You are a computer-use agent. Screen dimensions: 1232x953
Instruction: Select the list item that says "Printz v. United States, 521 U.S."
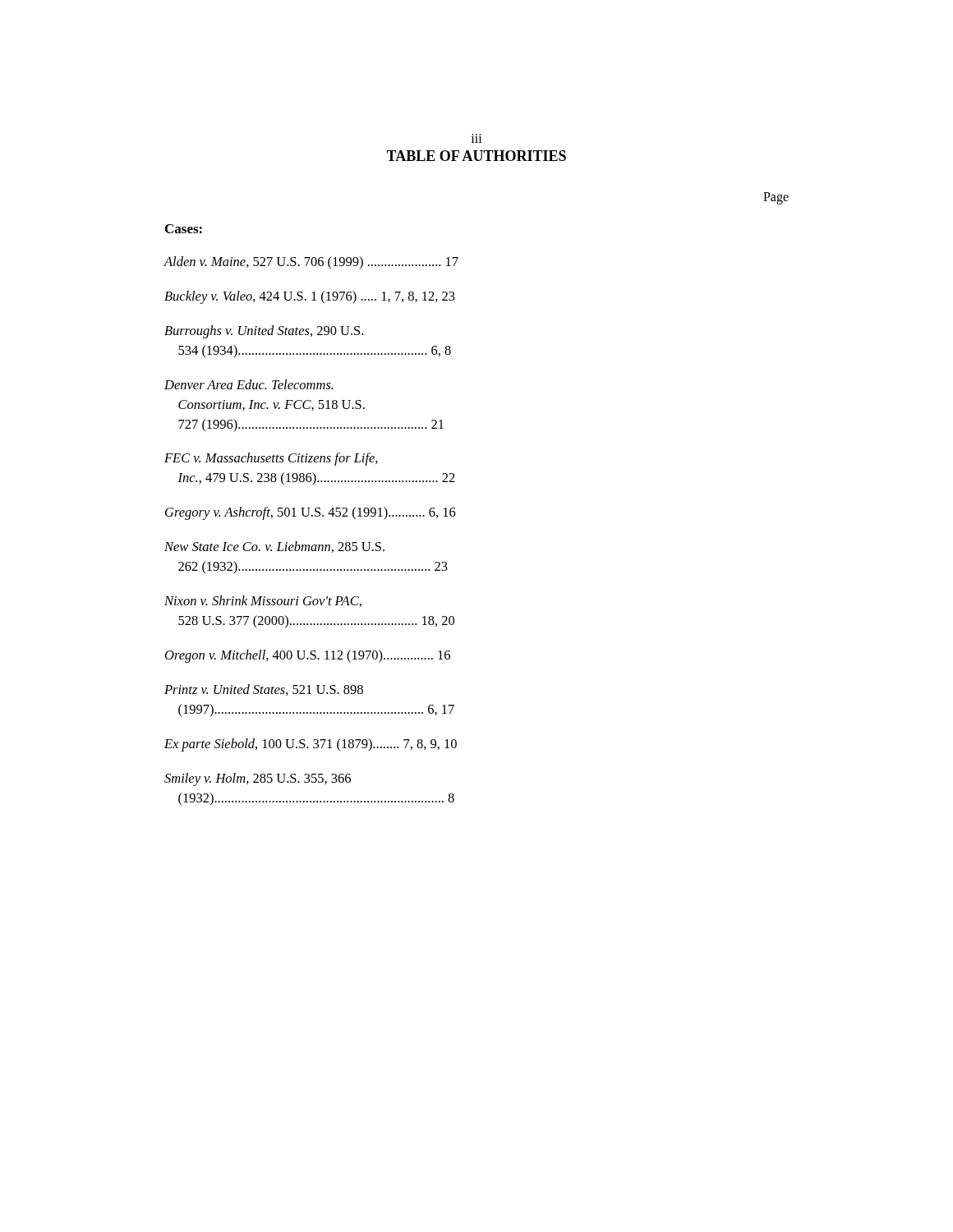[309, 699]
